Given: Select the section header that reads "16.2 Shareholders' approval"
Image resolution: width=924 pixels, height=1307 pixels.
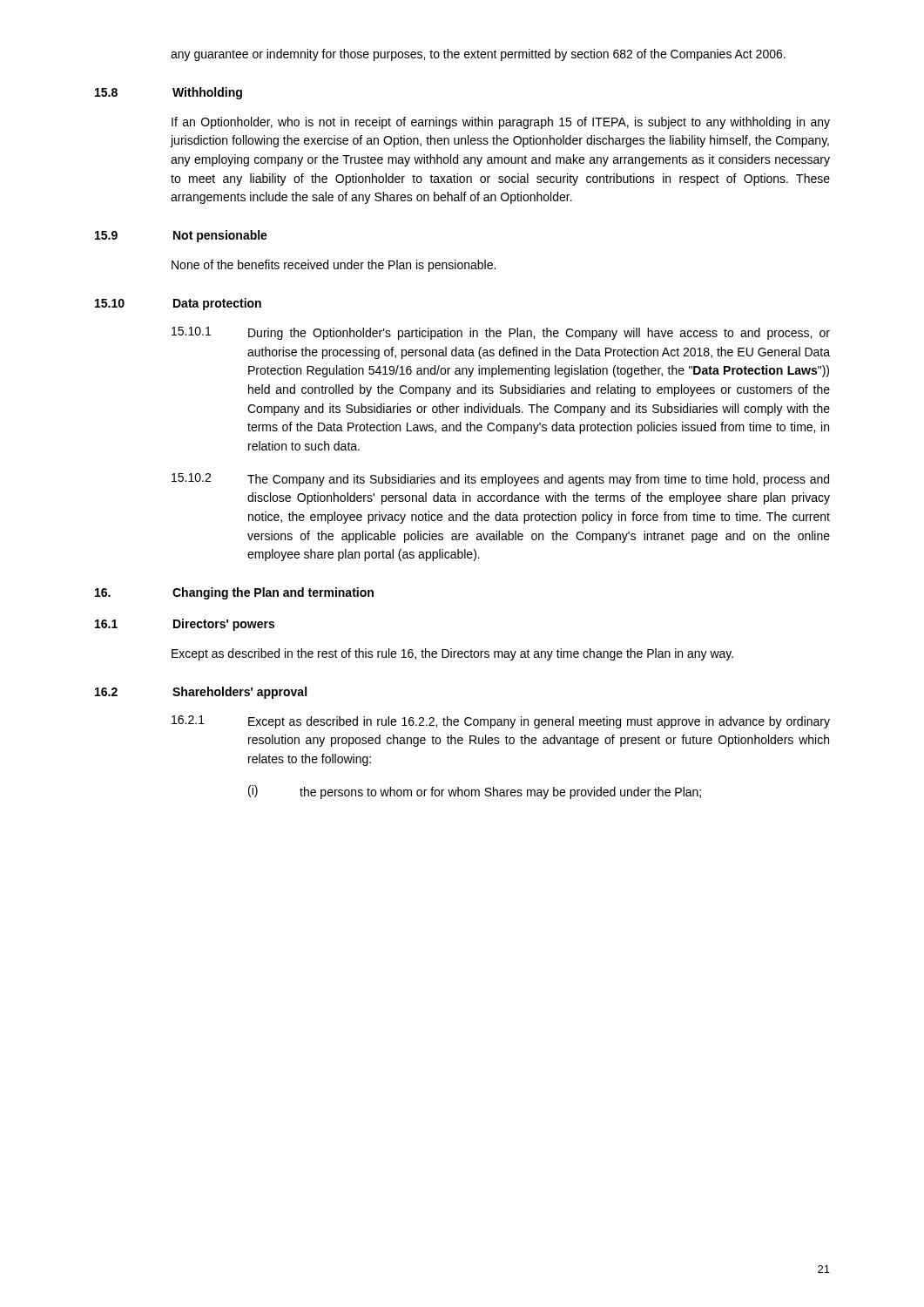Looking at the screenshot, I should click(201, 692).
